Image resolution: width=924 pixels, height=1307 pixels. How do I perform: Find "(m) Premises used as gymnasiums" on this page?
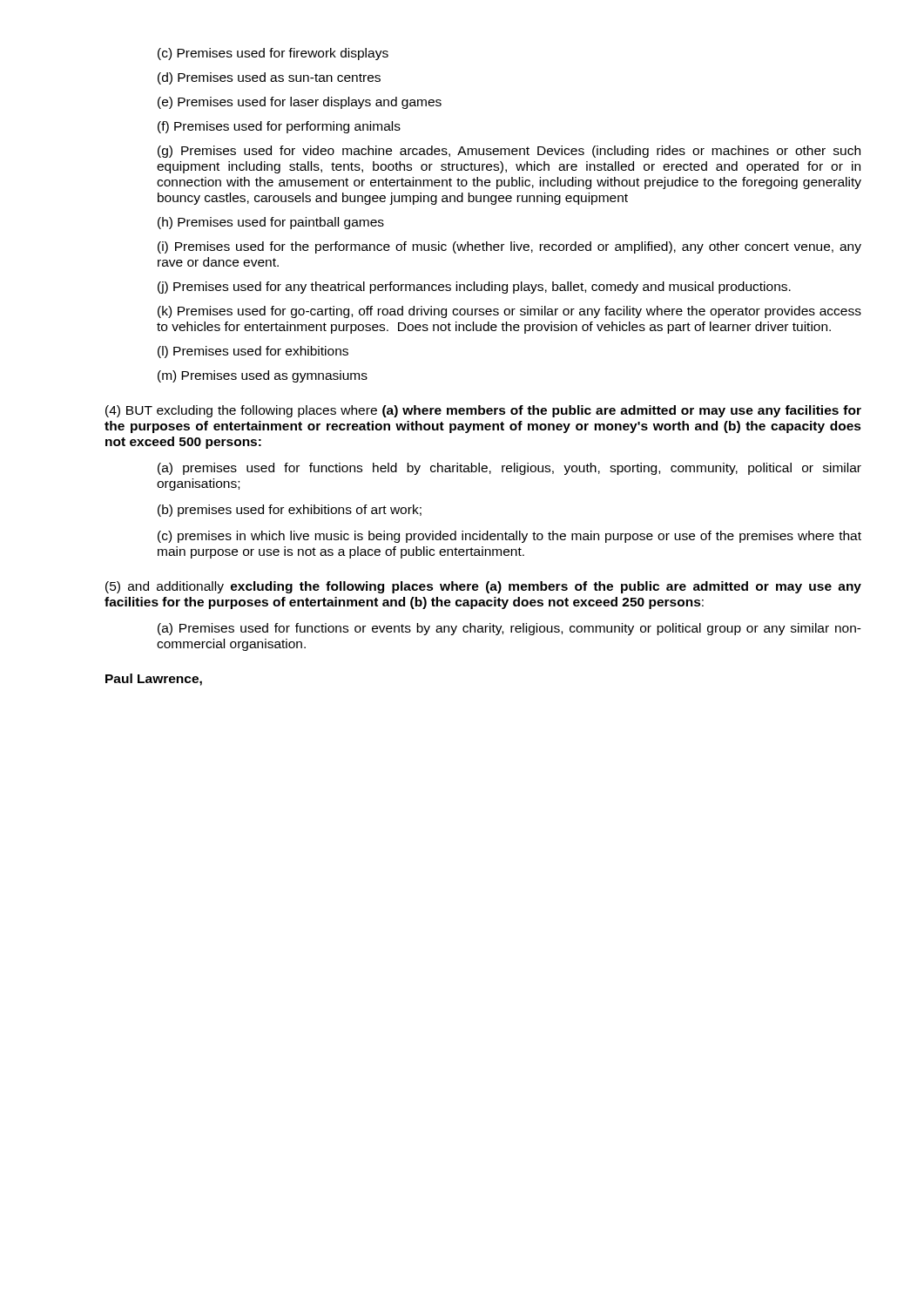pyautogui.click(x=262, y=375)
